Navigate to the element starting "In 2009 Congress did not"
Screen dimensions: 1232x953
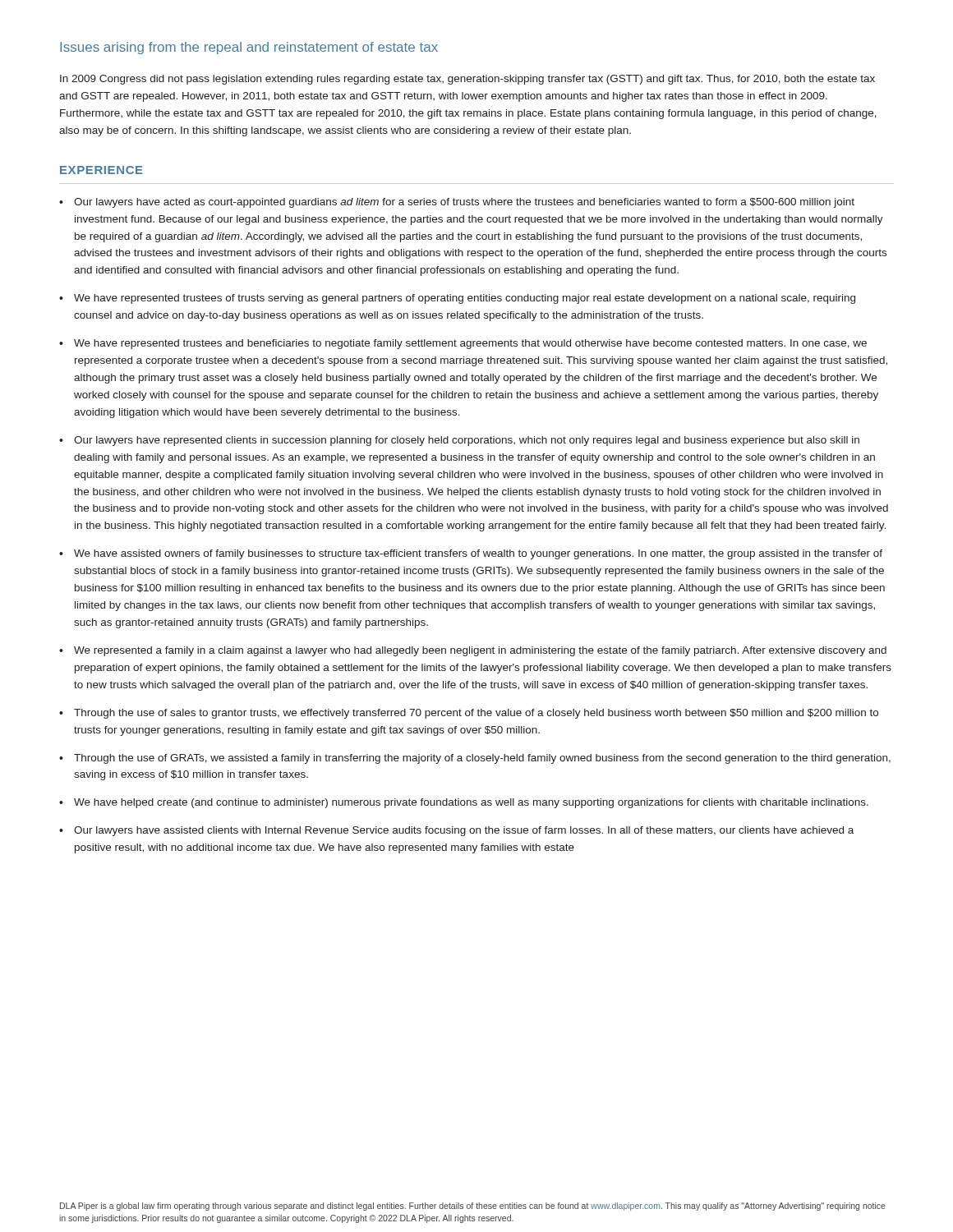(476, 105)
